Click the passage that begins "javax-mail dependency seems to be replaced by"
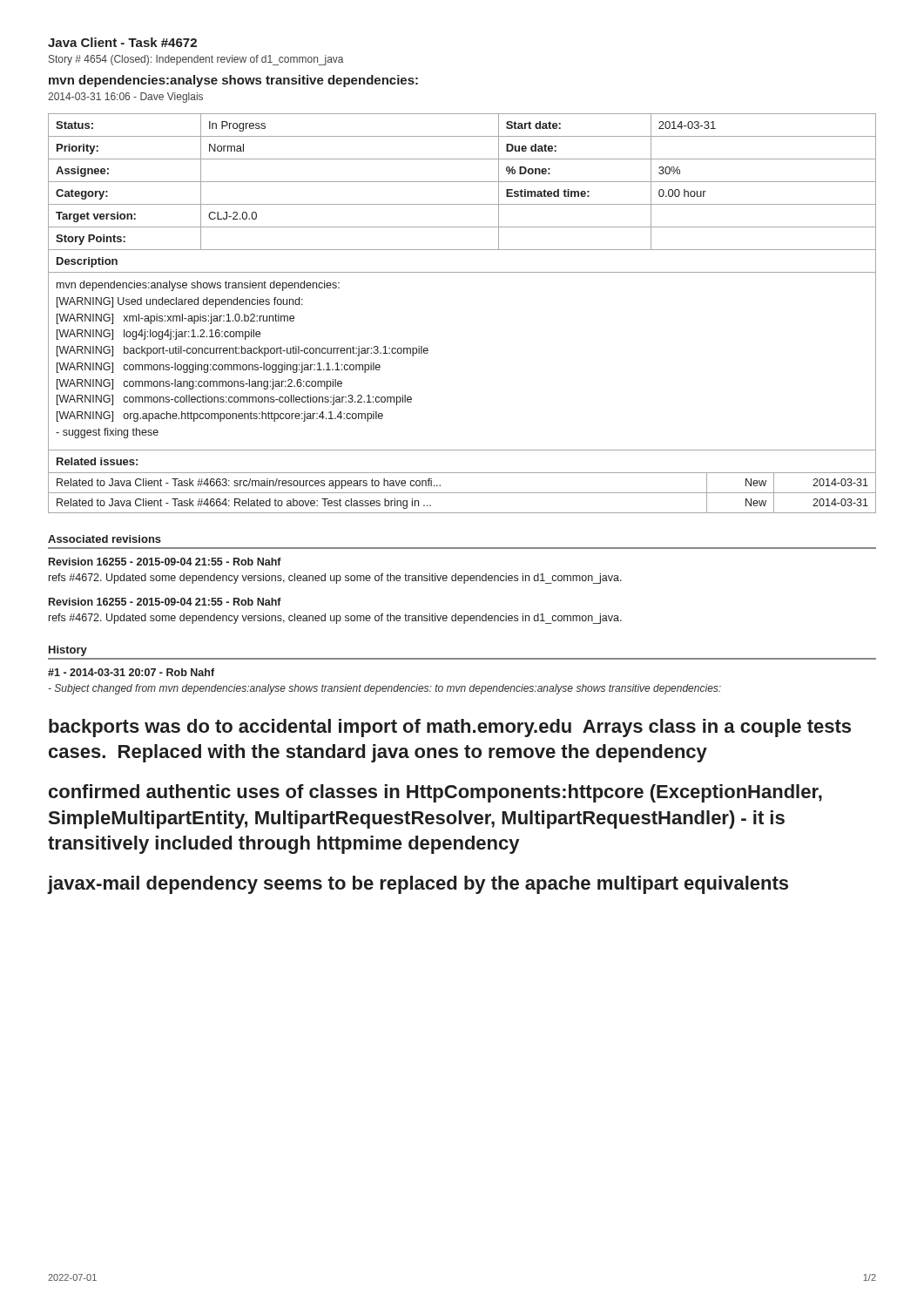The height and width of the screenshot is (1307, 924). tap(418, 883)
